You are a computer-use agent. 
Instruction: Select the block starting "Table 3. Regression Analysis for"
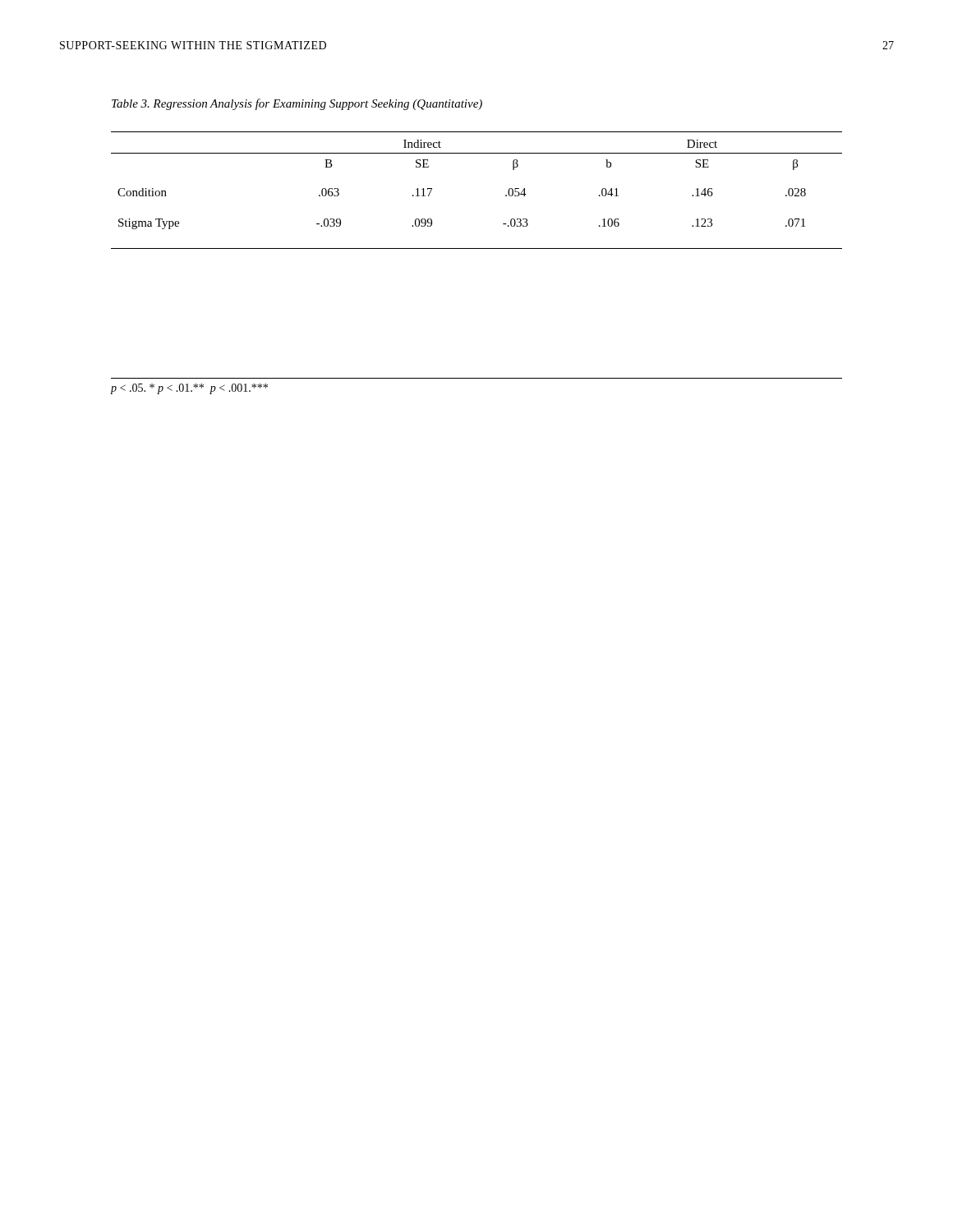click(x=297, y=103)
